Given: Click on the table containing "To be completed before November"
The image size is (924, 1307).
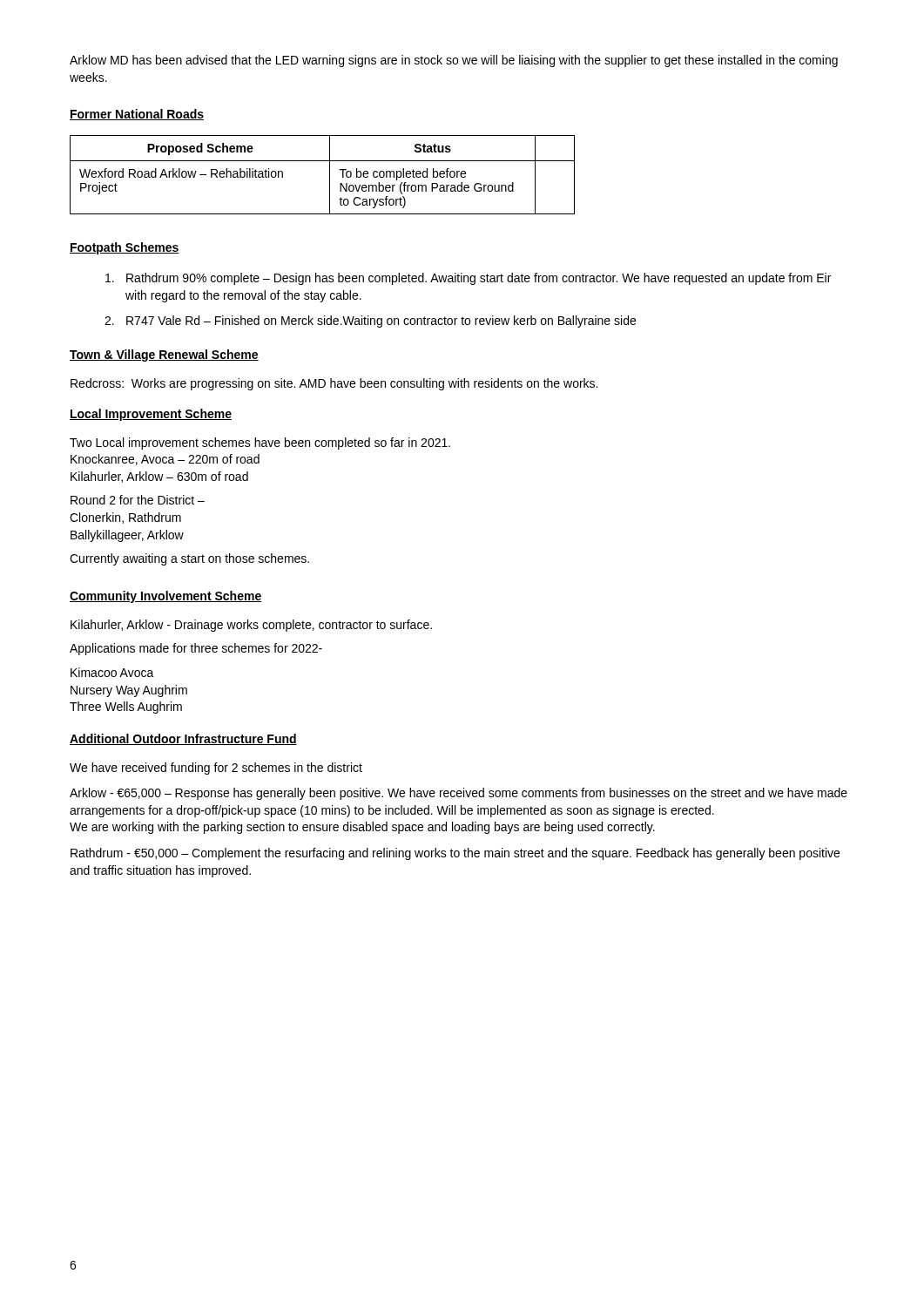Looking at the screenshot, I should (462, 175).
